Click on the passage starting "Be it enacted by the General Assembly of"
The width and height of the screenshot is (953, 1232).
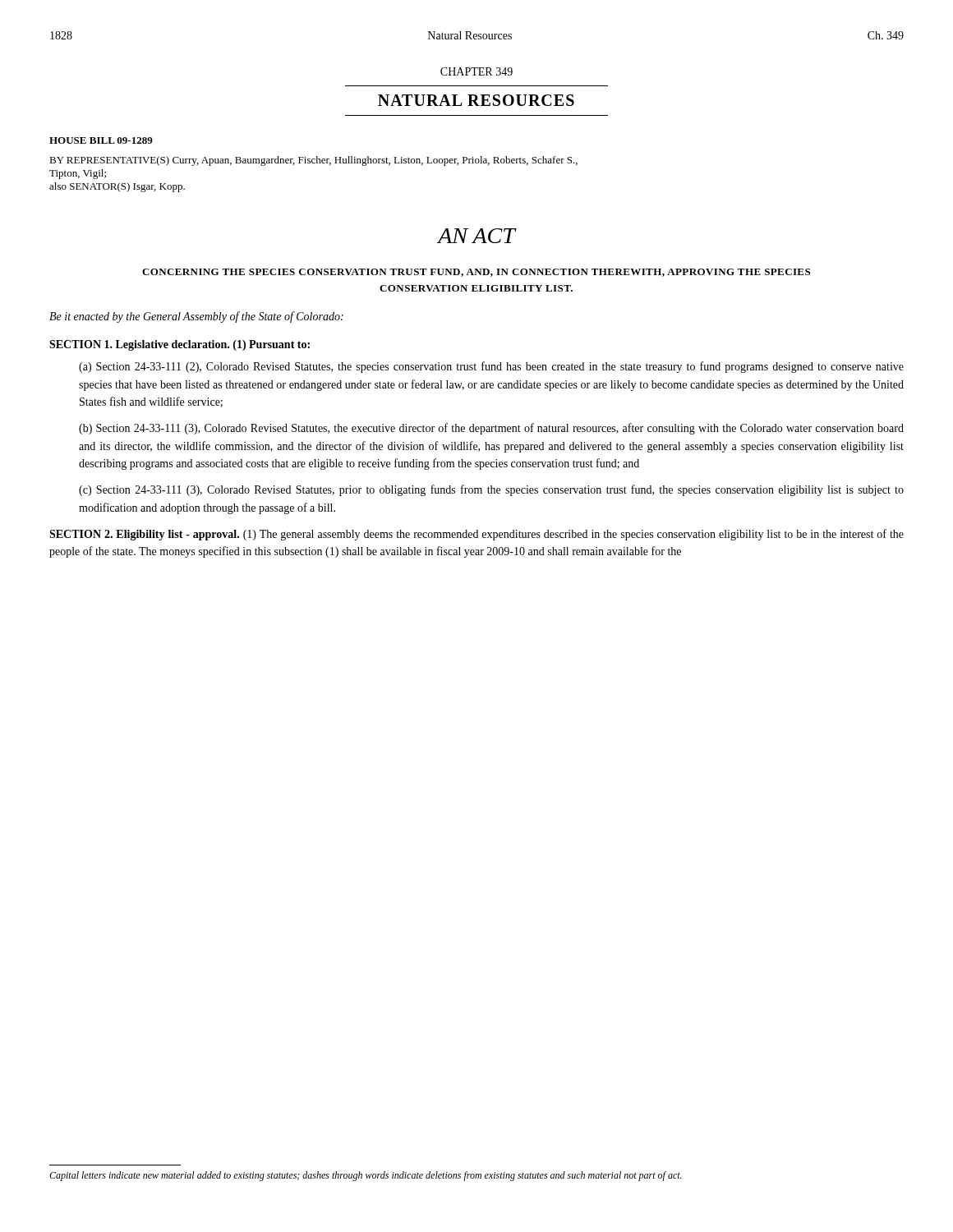point(197,317)
